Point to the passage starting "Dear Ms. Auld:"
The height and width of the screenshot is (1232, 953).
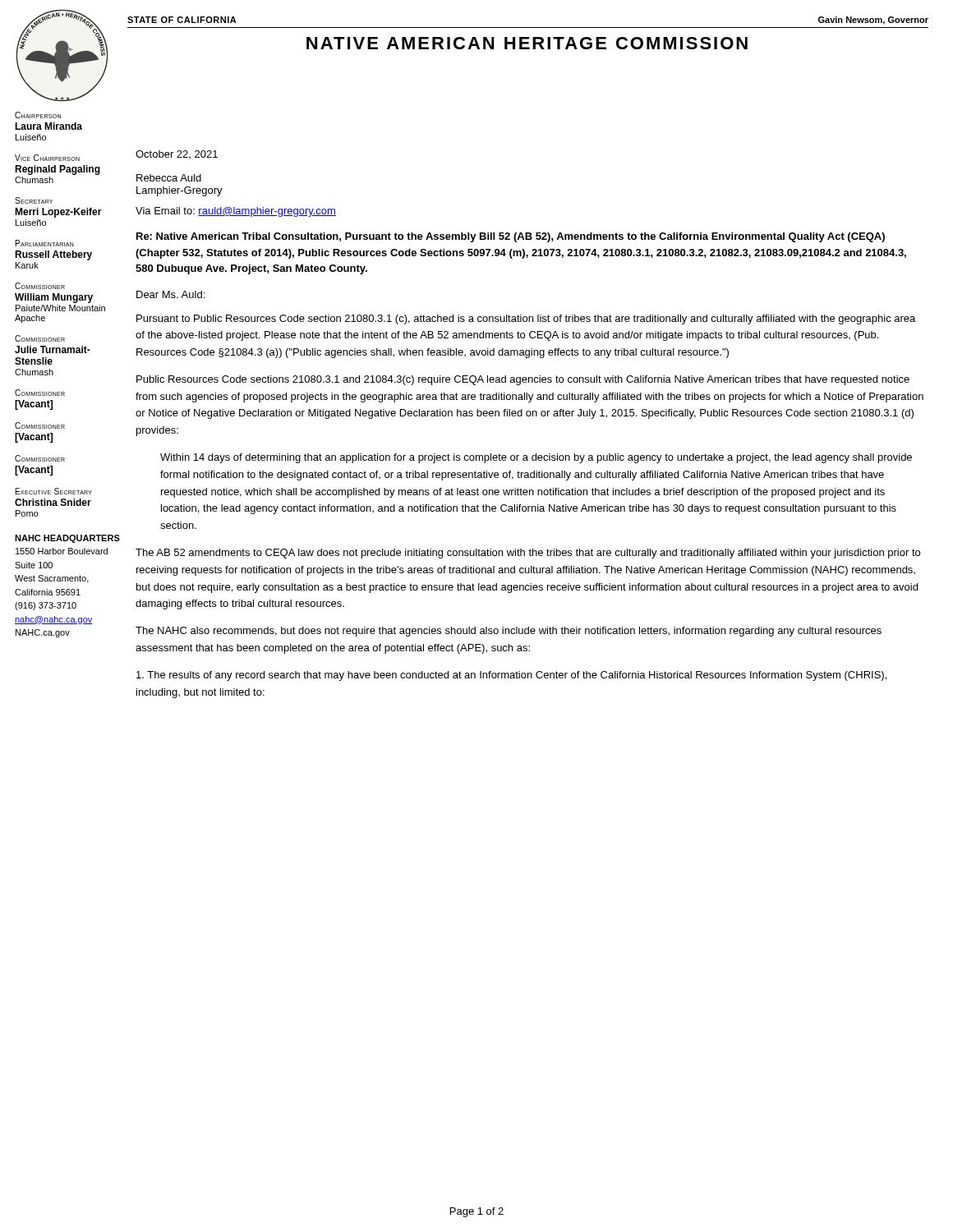[171, 294]
